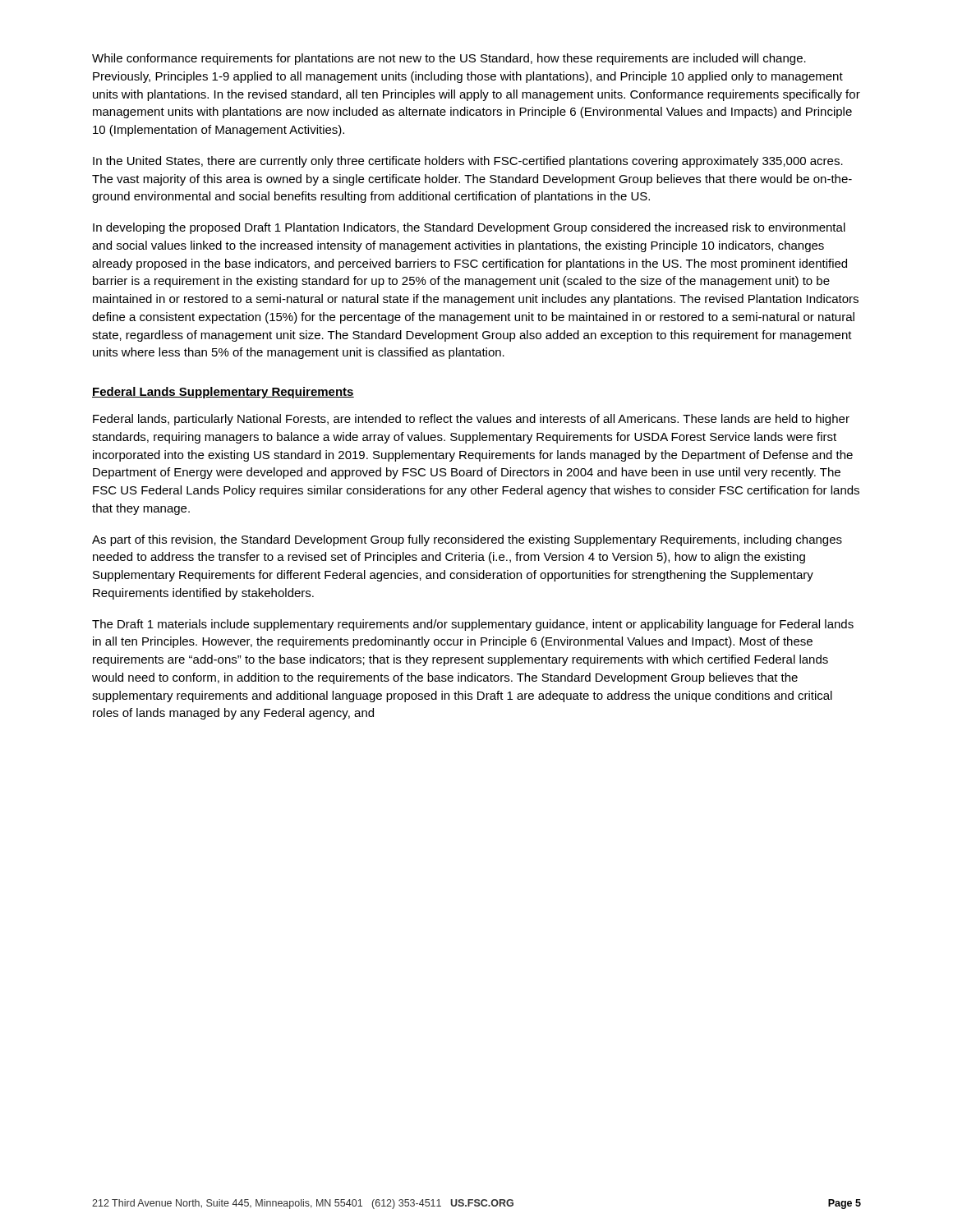Locate the block of text that opens with "In developing the proposed Draft 1 Plantation"

click(x=476, y=290)
